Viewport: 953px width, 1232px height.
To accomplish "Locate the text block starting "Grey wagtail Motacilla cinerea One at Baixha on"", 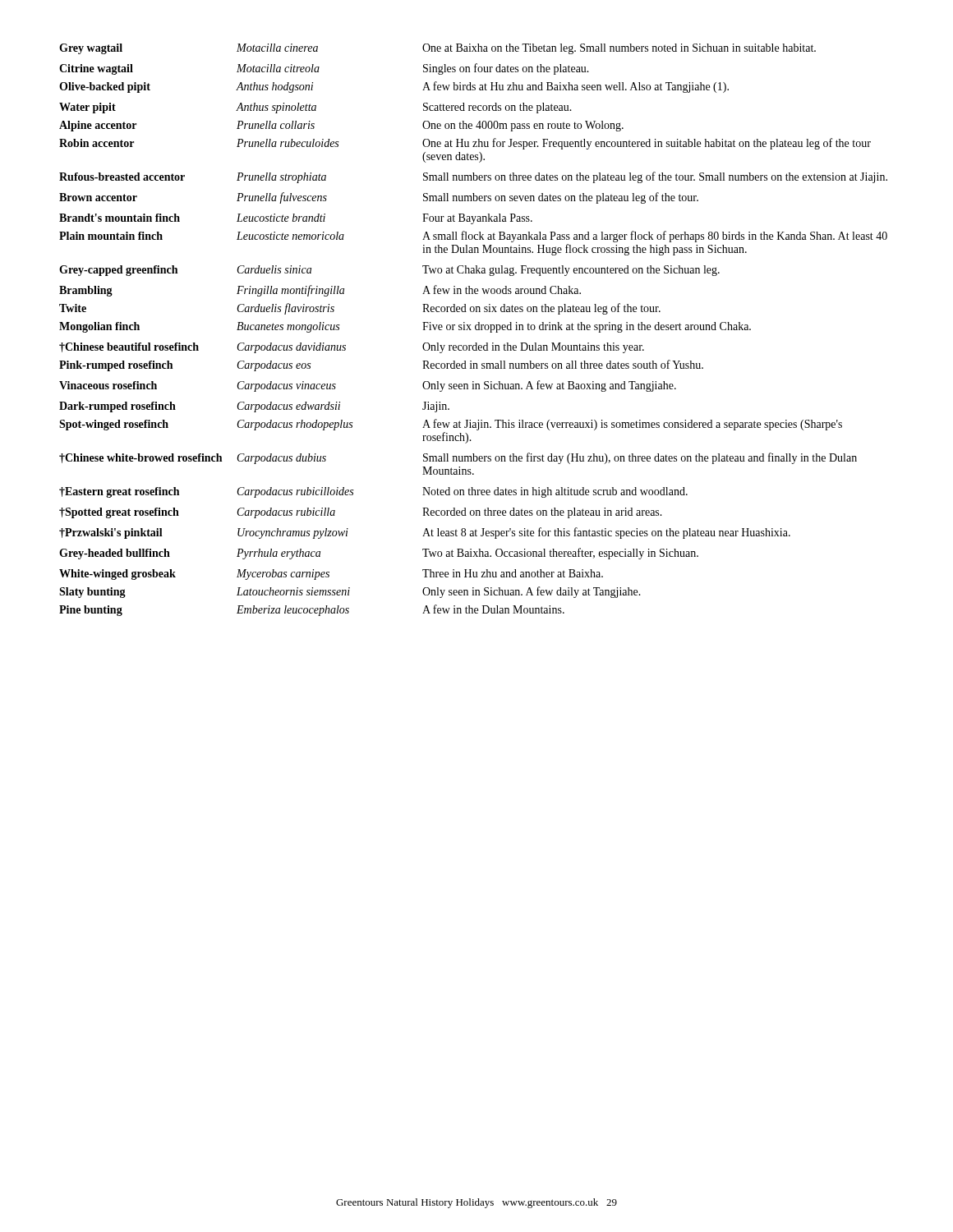I will (x=476, y=48).
